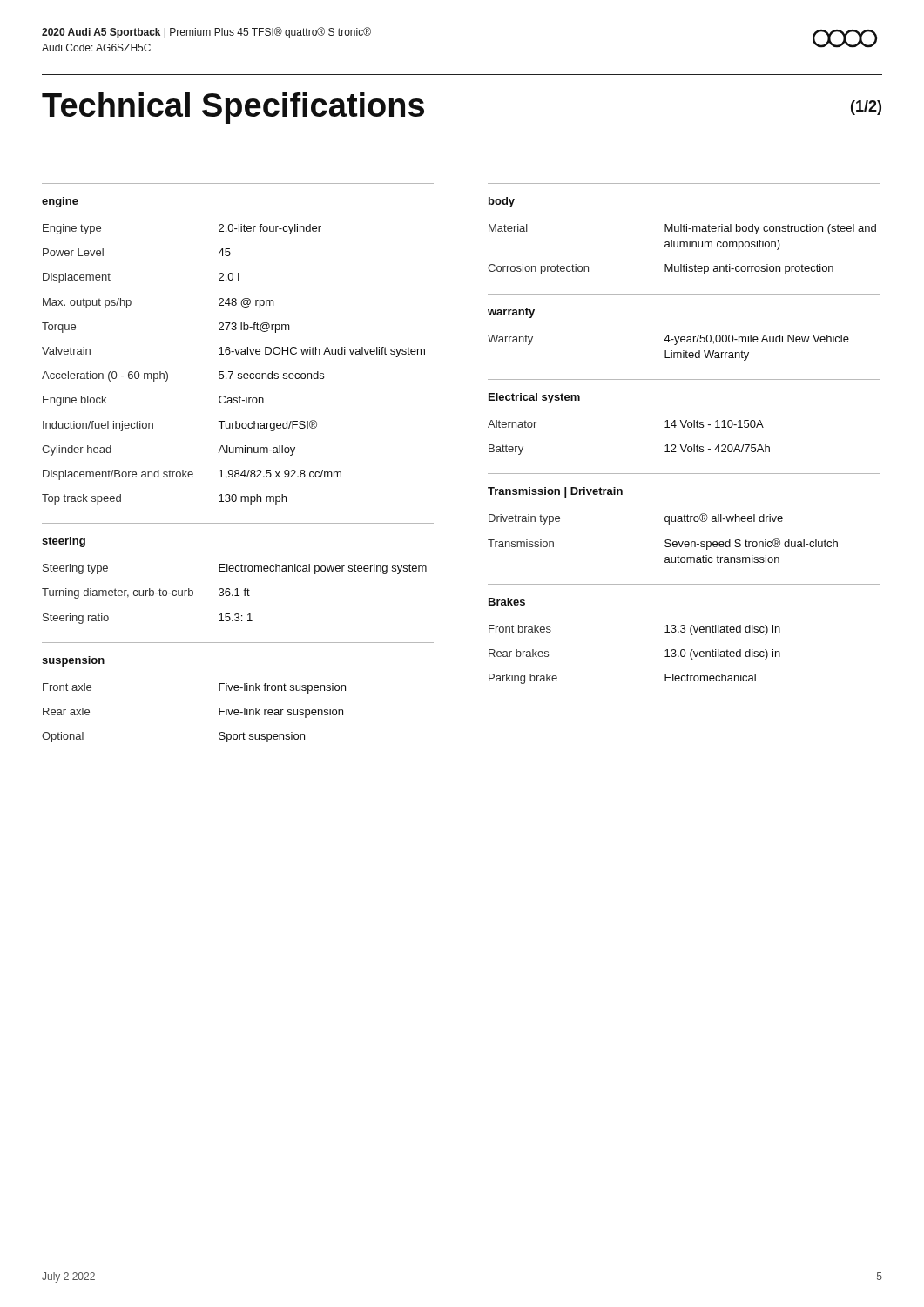Image resolution: width=924 pixels, height=1307 pixels.
Task: Find the table that mentions "4-year/50,000-mile Audi New Vehicle Limited"
Action: pos(684,347)
